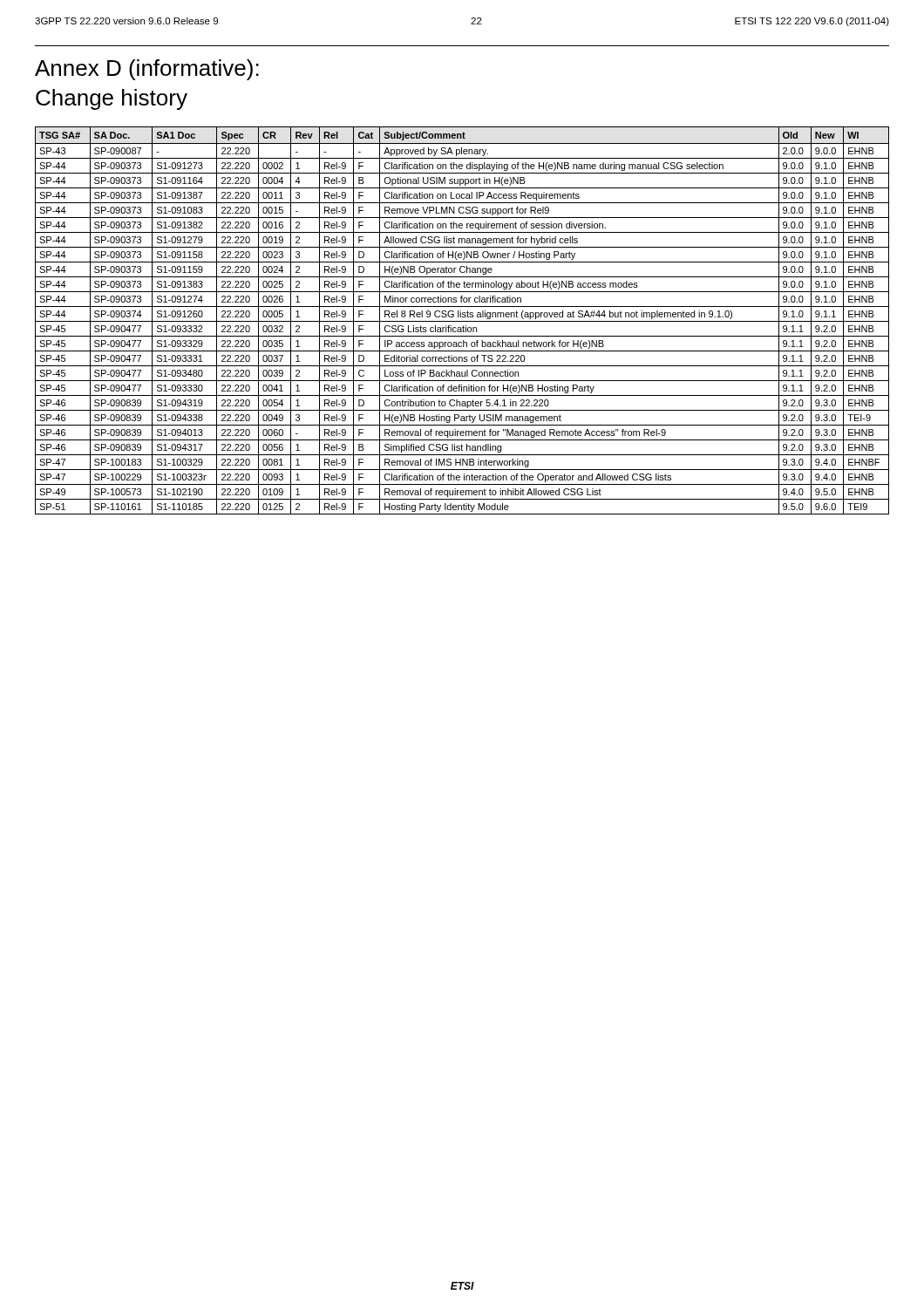Select a table
924x1308 pixels.
click(x=462, y=320)
